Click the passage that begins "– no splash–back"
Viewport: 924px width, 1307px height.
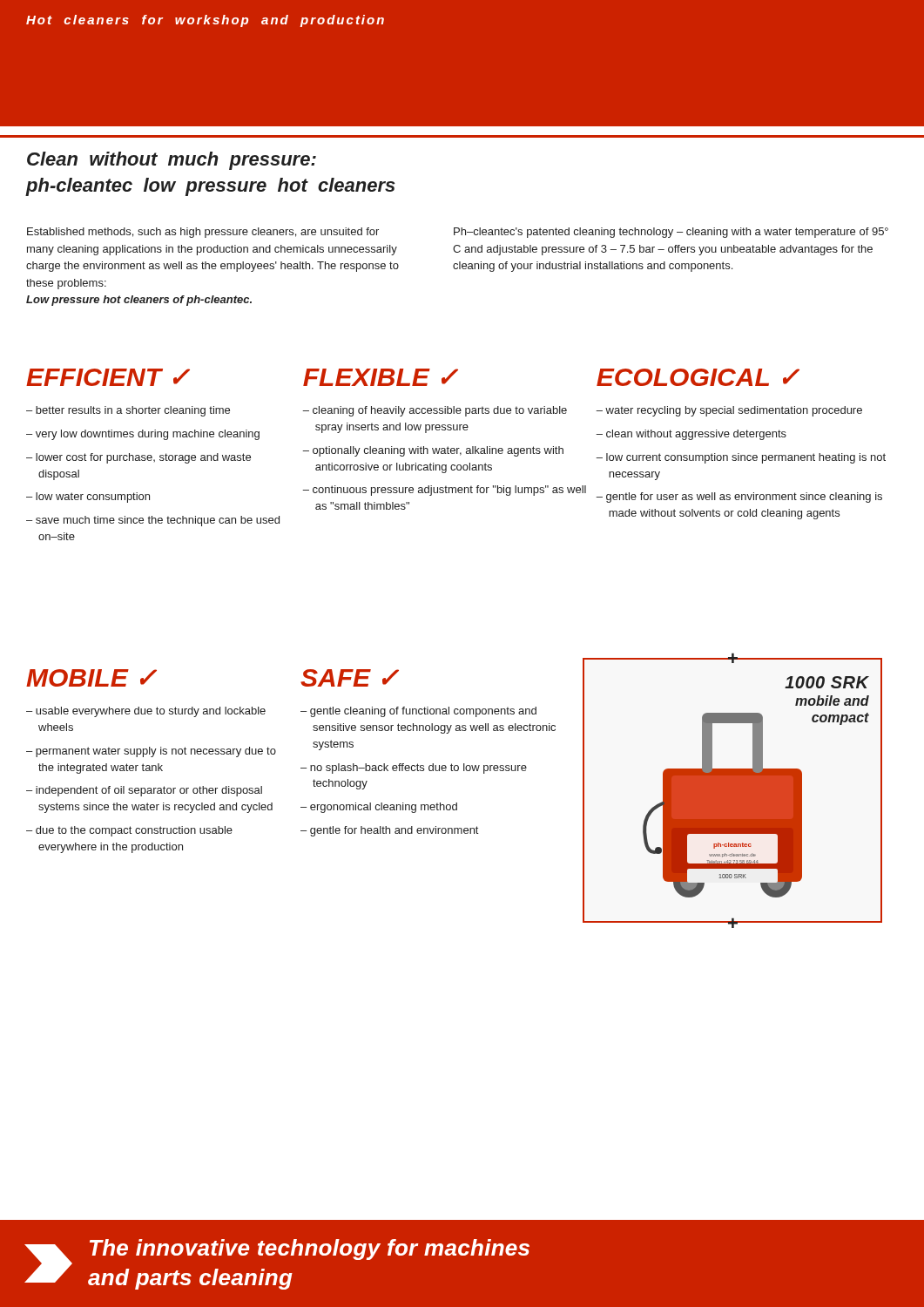(x=414, y=775)
